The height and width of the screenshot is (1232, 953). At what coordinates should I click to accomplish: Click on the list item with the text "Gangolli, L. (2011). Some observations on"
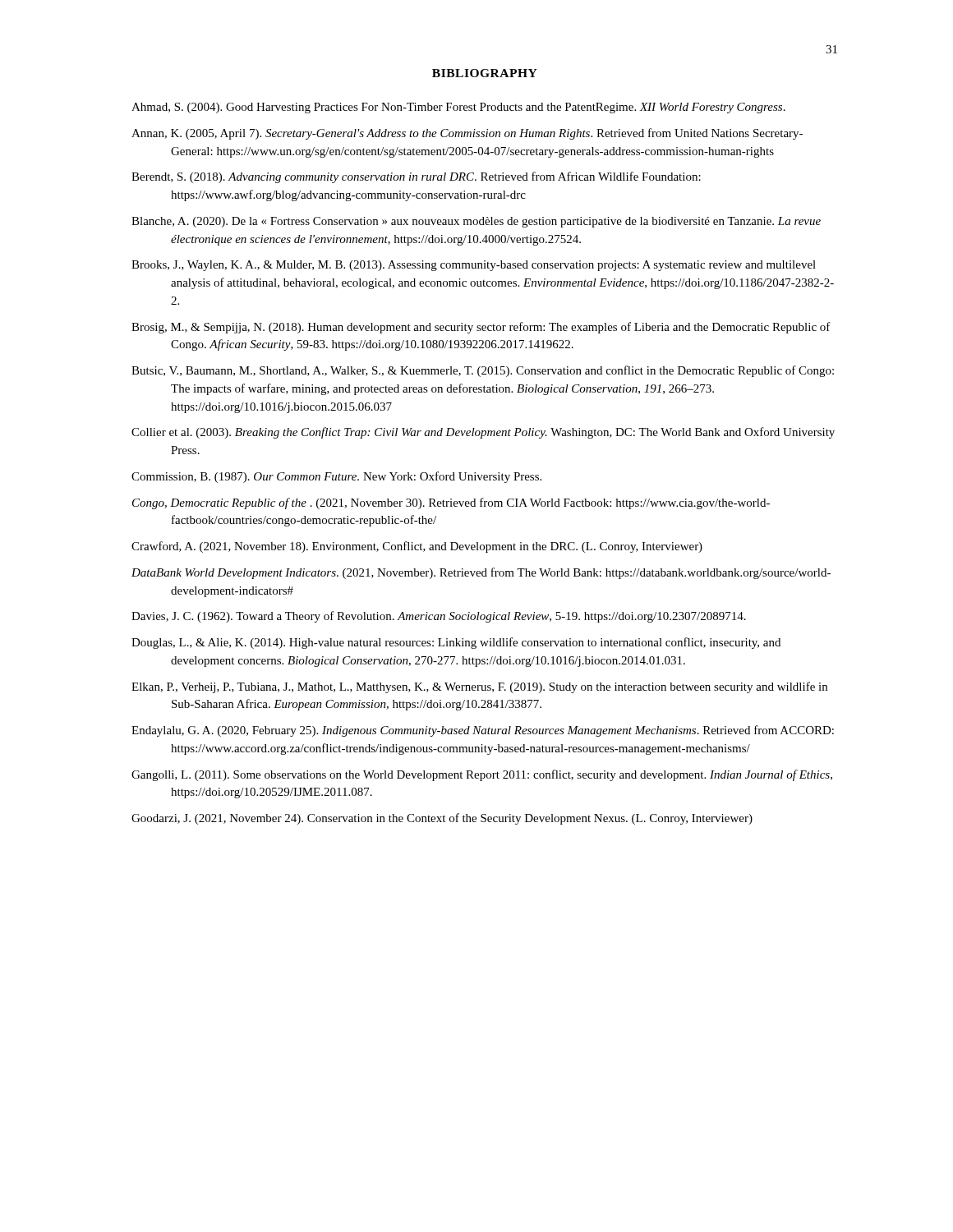(x=482, y=783)
